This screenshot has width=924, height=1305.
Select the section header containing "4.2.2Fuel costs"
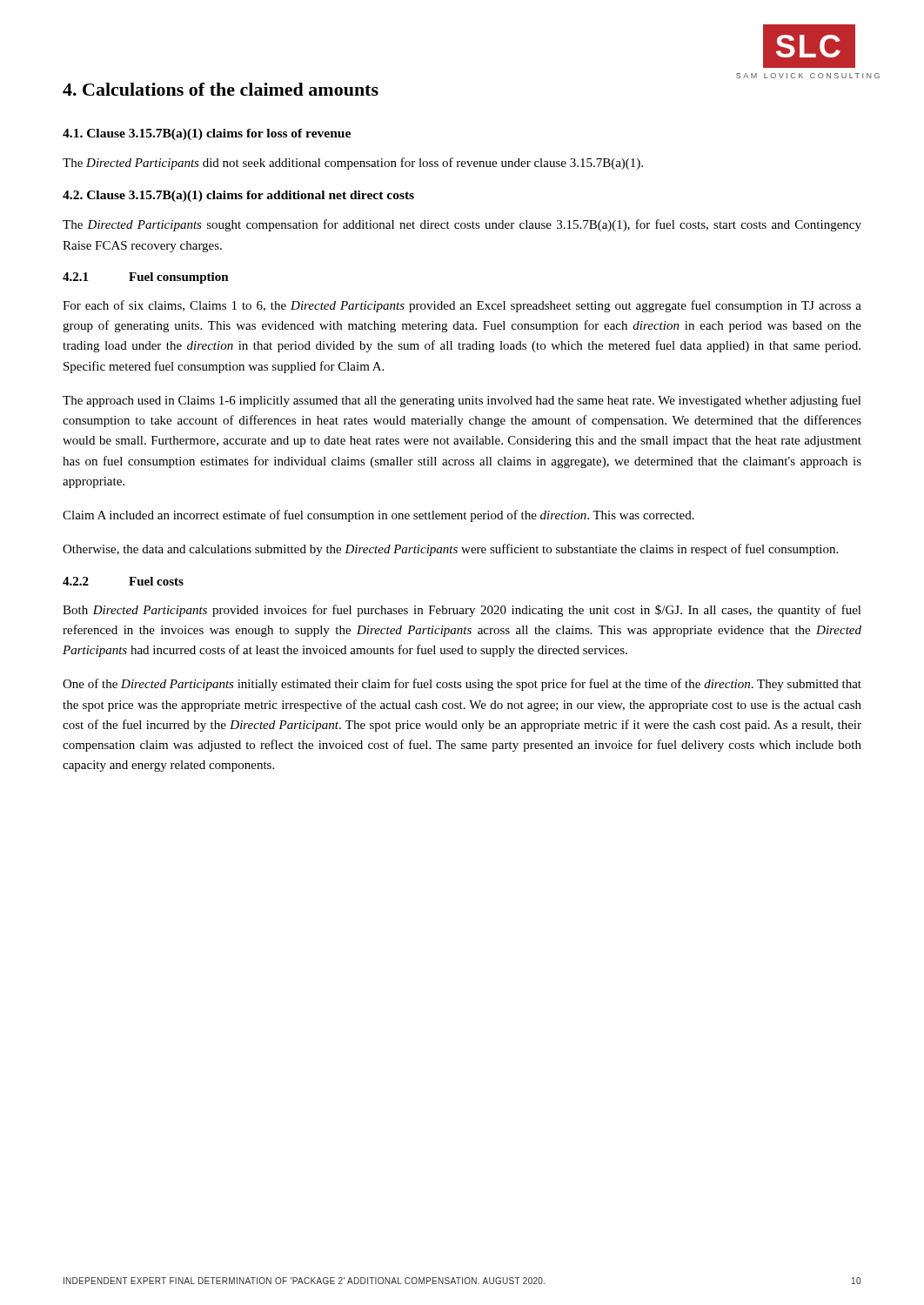click(x=76, y=581)
